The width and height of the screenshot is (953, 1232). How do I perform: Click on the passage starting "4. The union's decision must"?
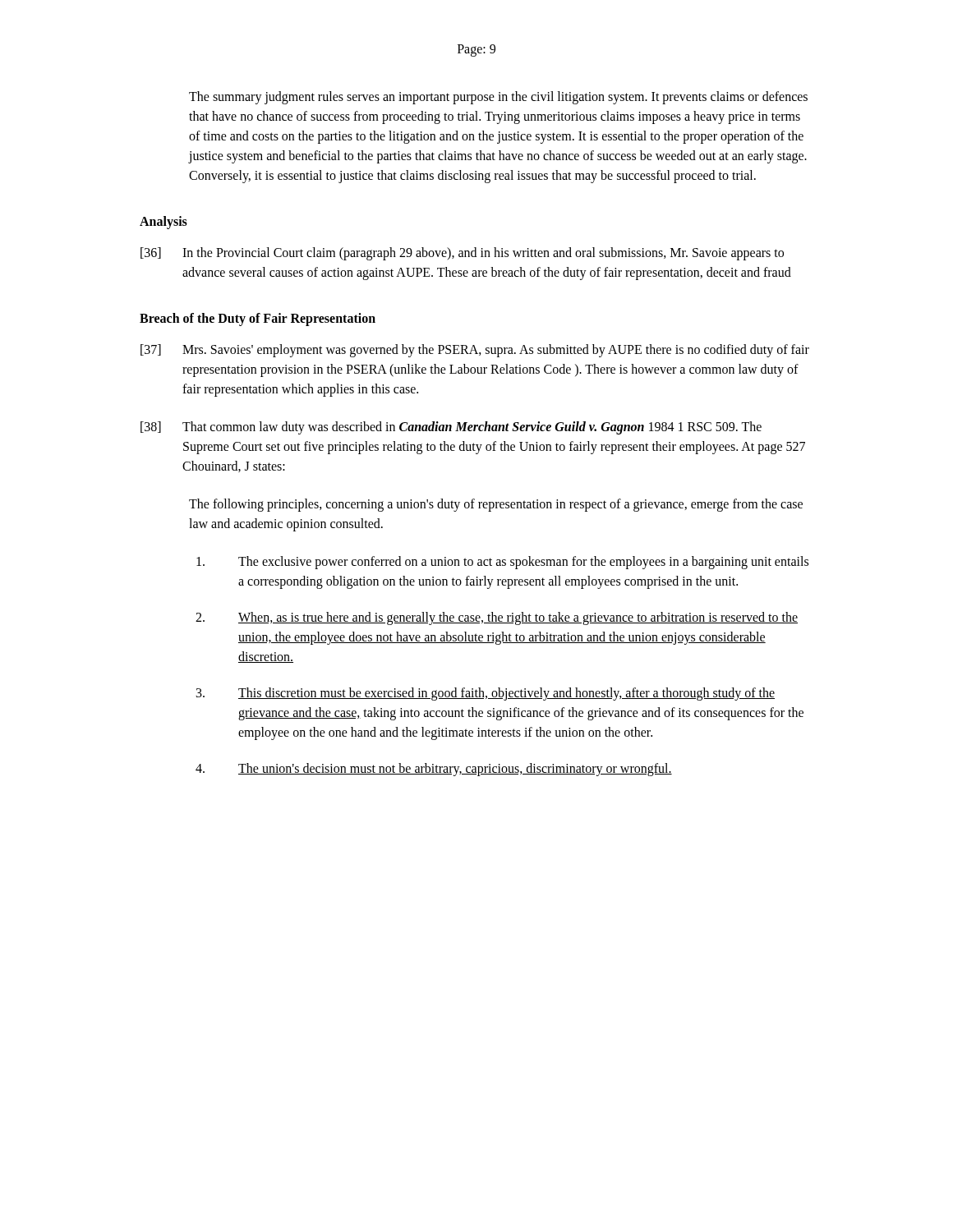click(501, 769)
